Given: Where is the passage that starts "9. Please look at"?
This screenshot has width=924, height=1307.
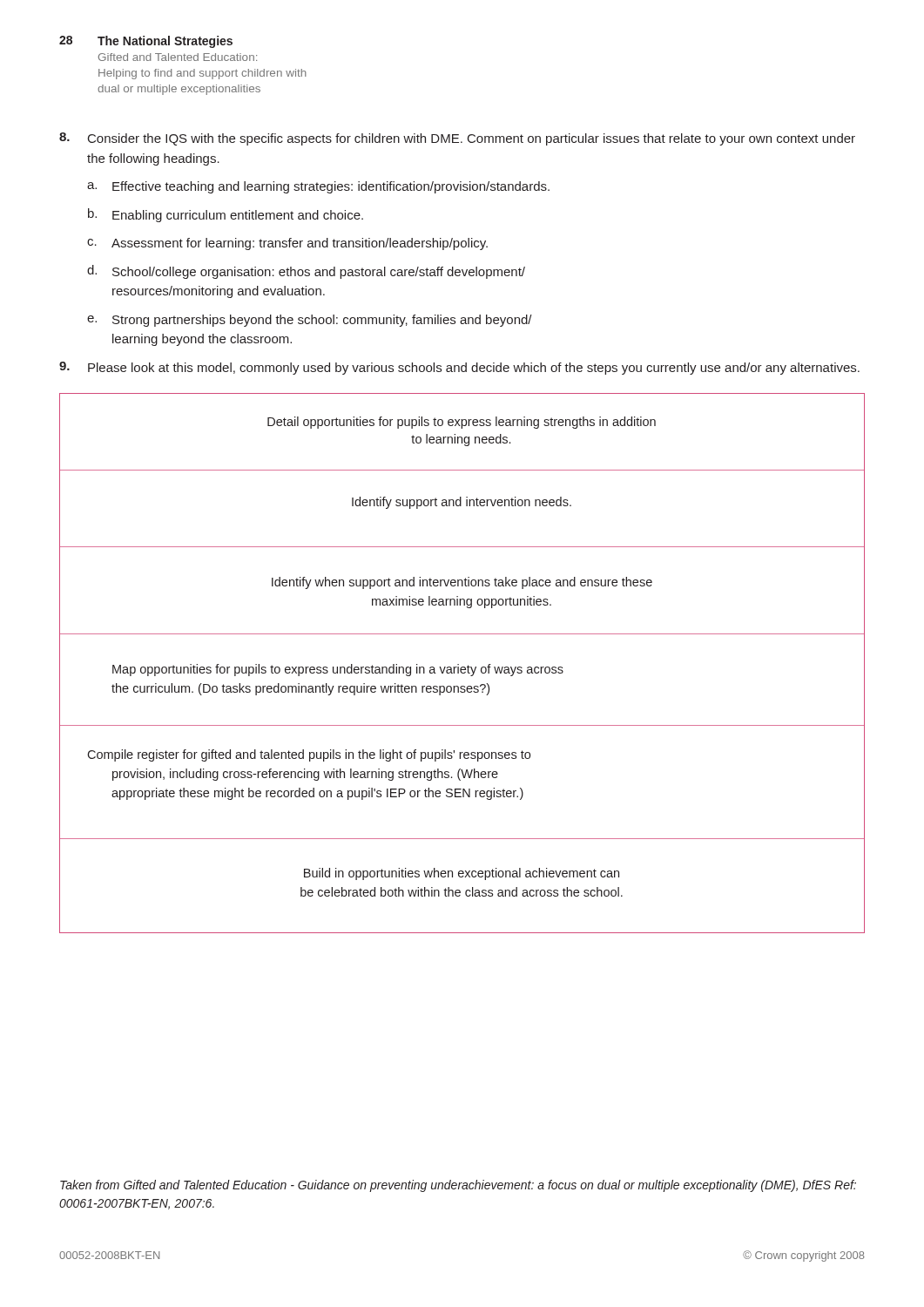Looking at the screenshot, I should click(x=460, y=368).
